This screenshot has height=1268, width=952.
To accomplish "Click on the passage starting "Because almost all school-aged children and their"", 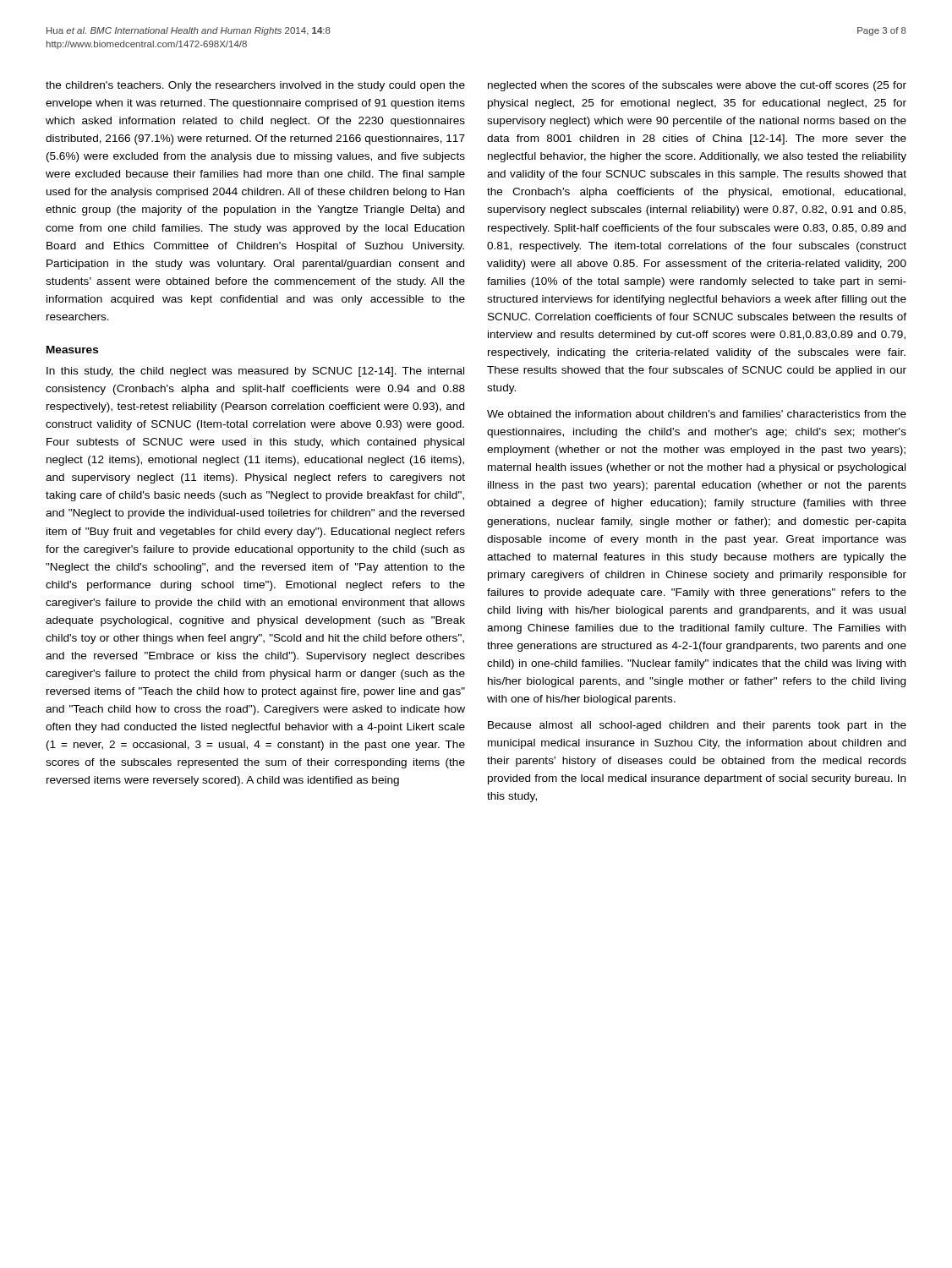I will point(697,761).
